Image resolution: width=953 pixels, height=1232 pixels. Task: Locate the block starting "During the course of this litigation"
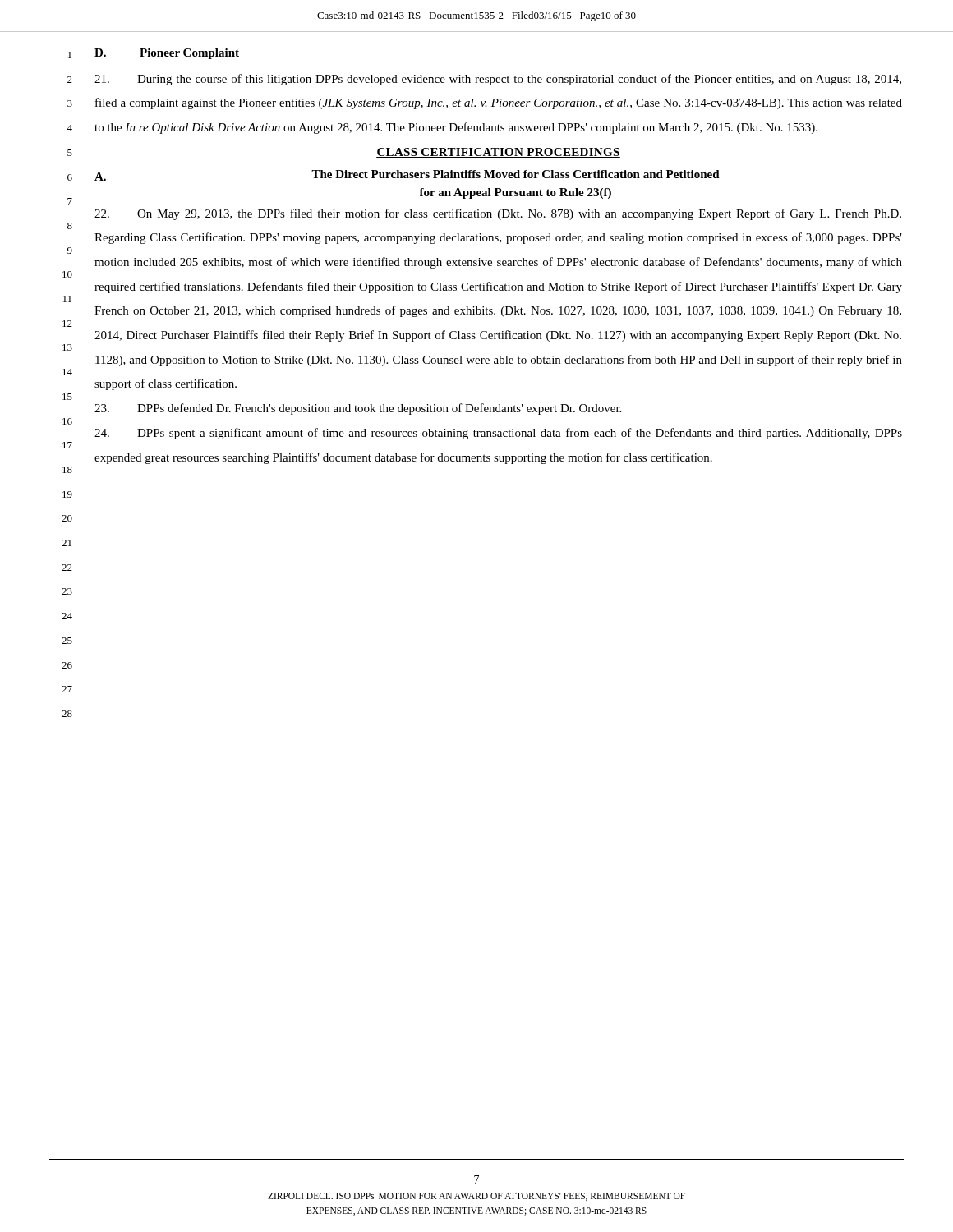(x=498, y=101)
